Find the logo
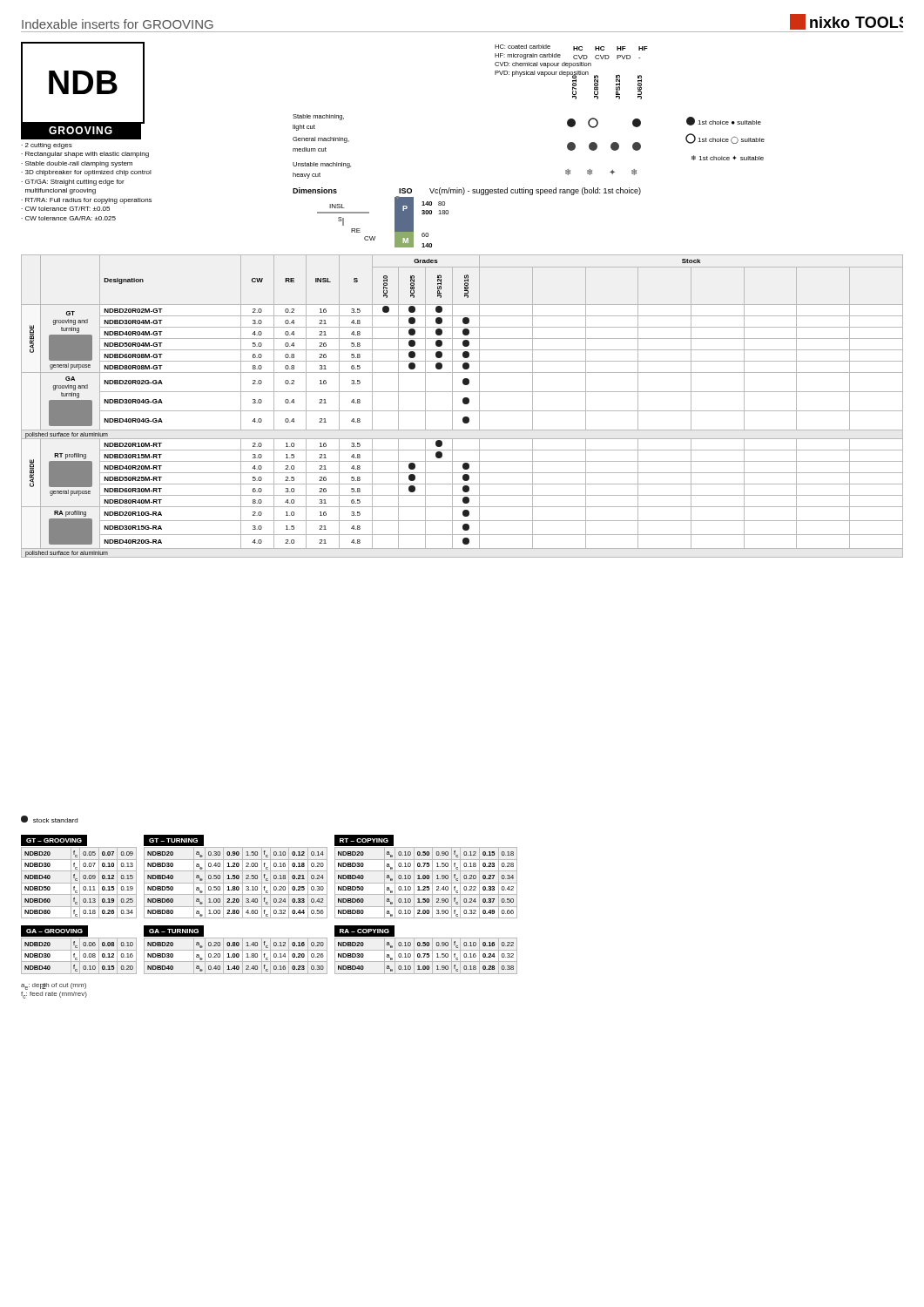This screenshot has height=1307, width=924. [847, 24]
